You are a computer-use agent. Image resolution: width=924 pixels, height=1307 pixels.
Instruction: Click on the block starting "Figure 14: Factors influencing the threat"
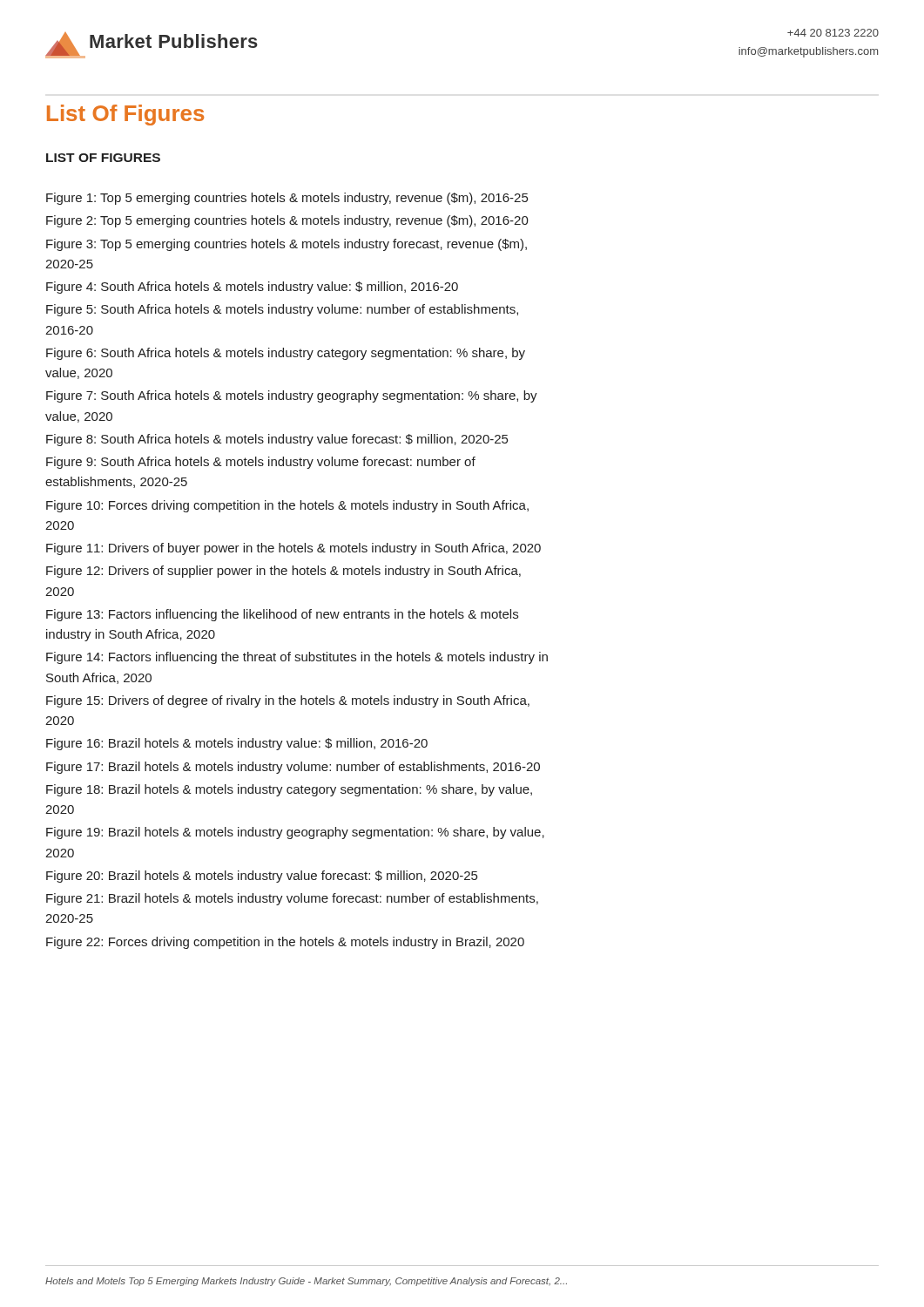(x=462, y=667)
